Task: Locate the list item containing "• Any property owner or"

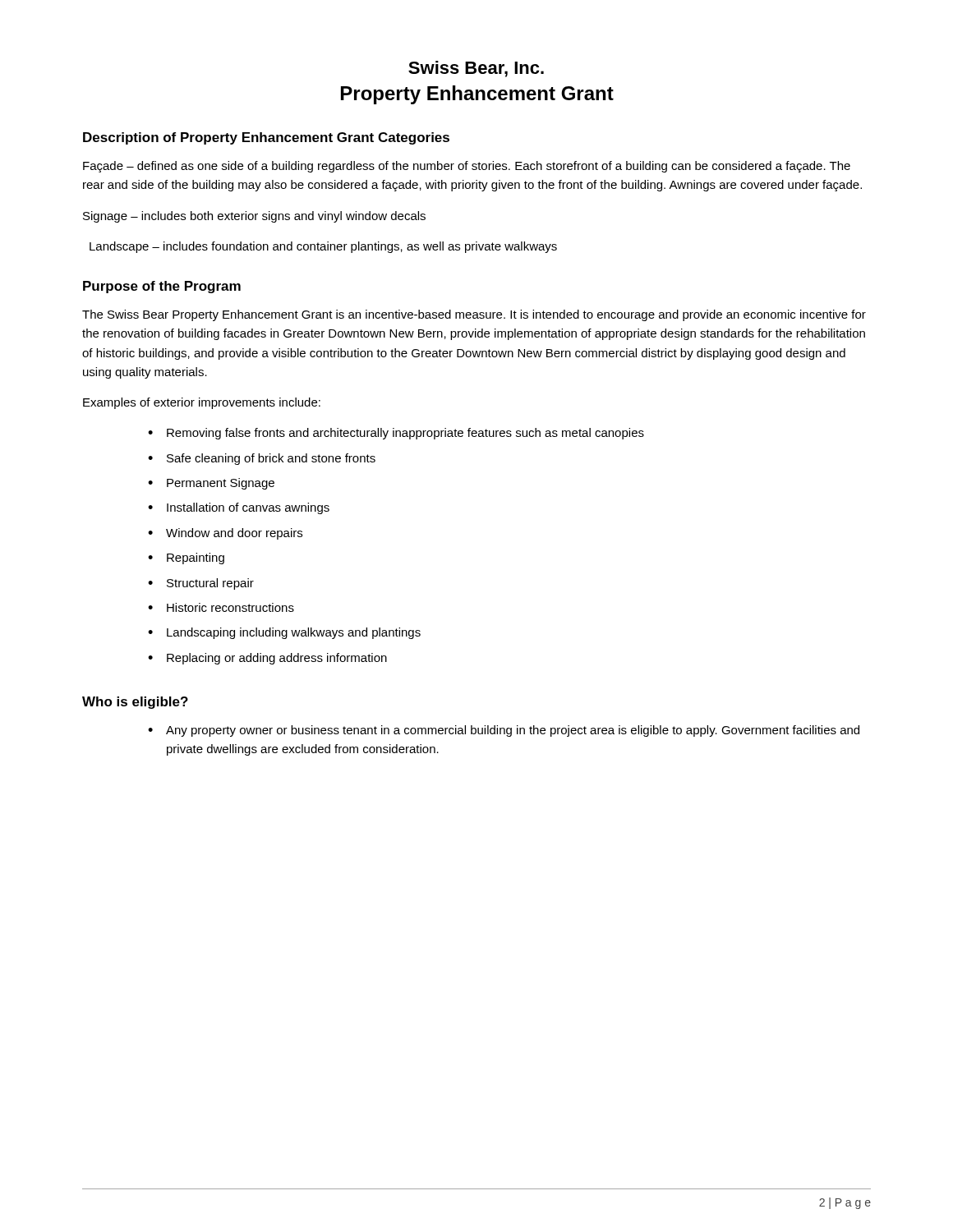Action: point(509,740)
